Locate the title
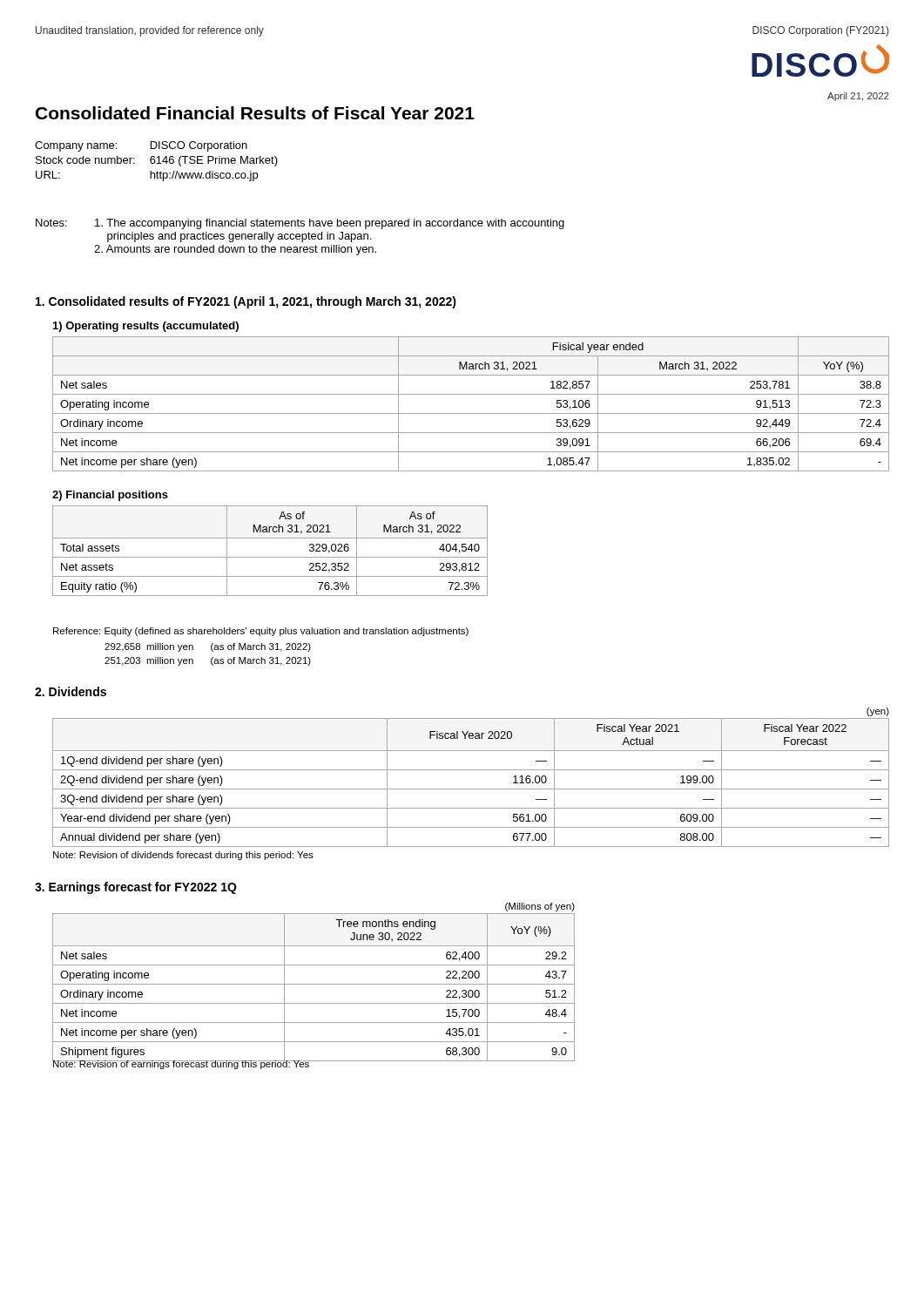 pos(255,113)
